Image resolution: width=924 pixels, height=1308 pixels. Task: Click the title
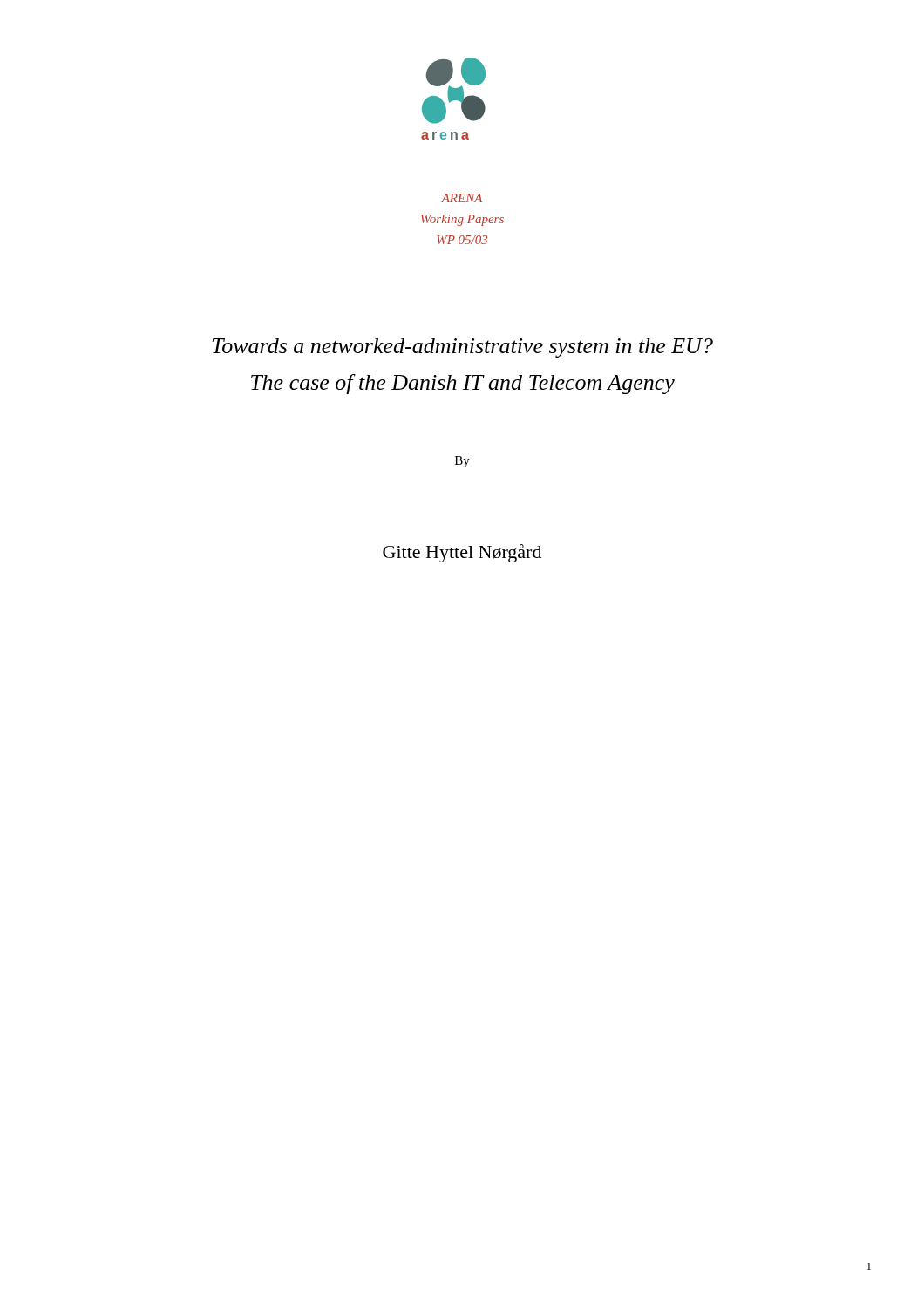462,364
